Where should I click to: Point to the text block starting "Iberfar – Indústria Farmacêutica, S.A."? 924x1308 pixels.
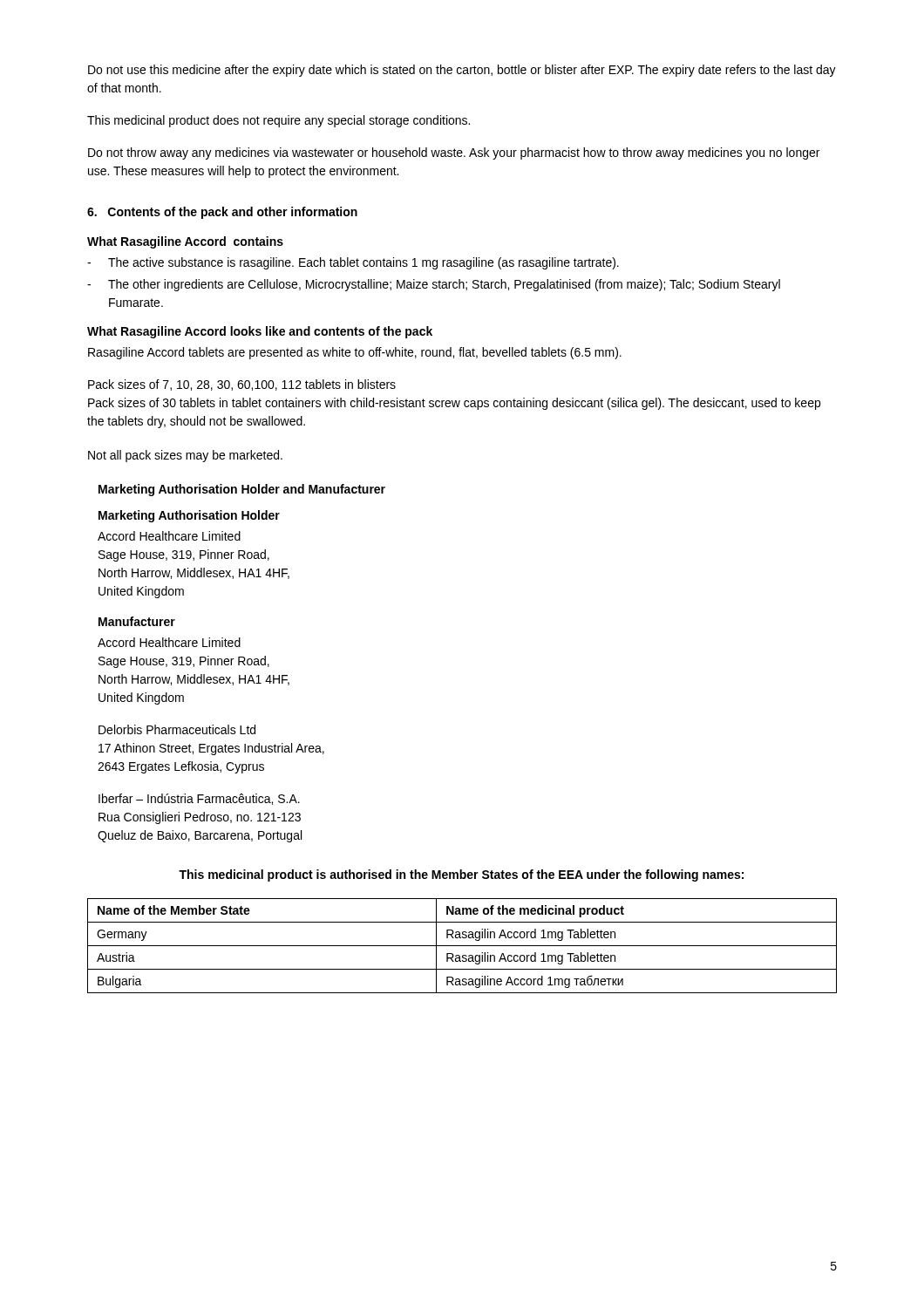200,817
